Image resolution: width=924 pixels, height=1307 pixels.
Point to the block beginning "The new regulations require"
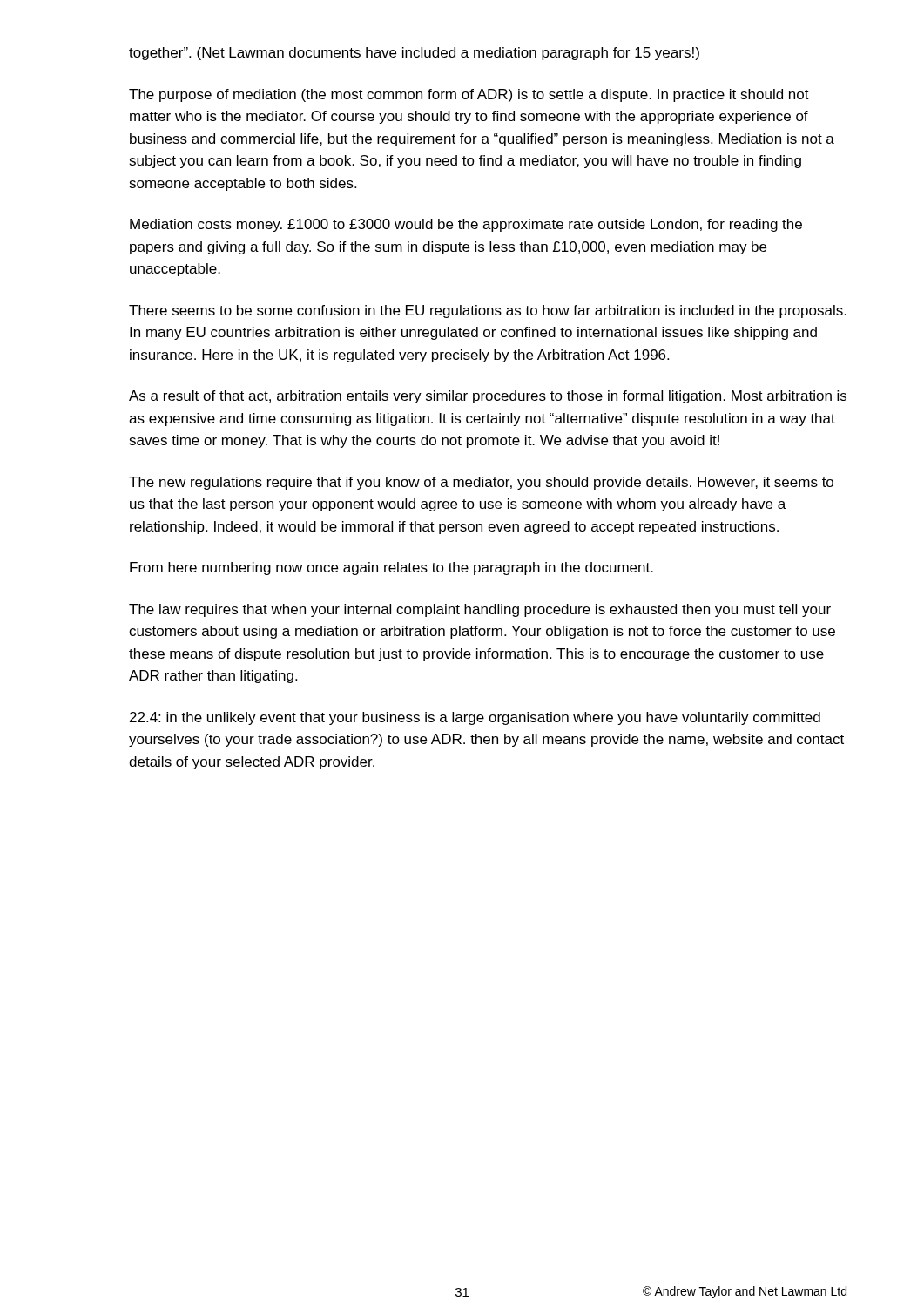tap(482, 504)
